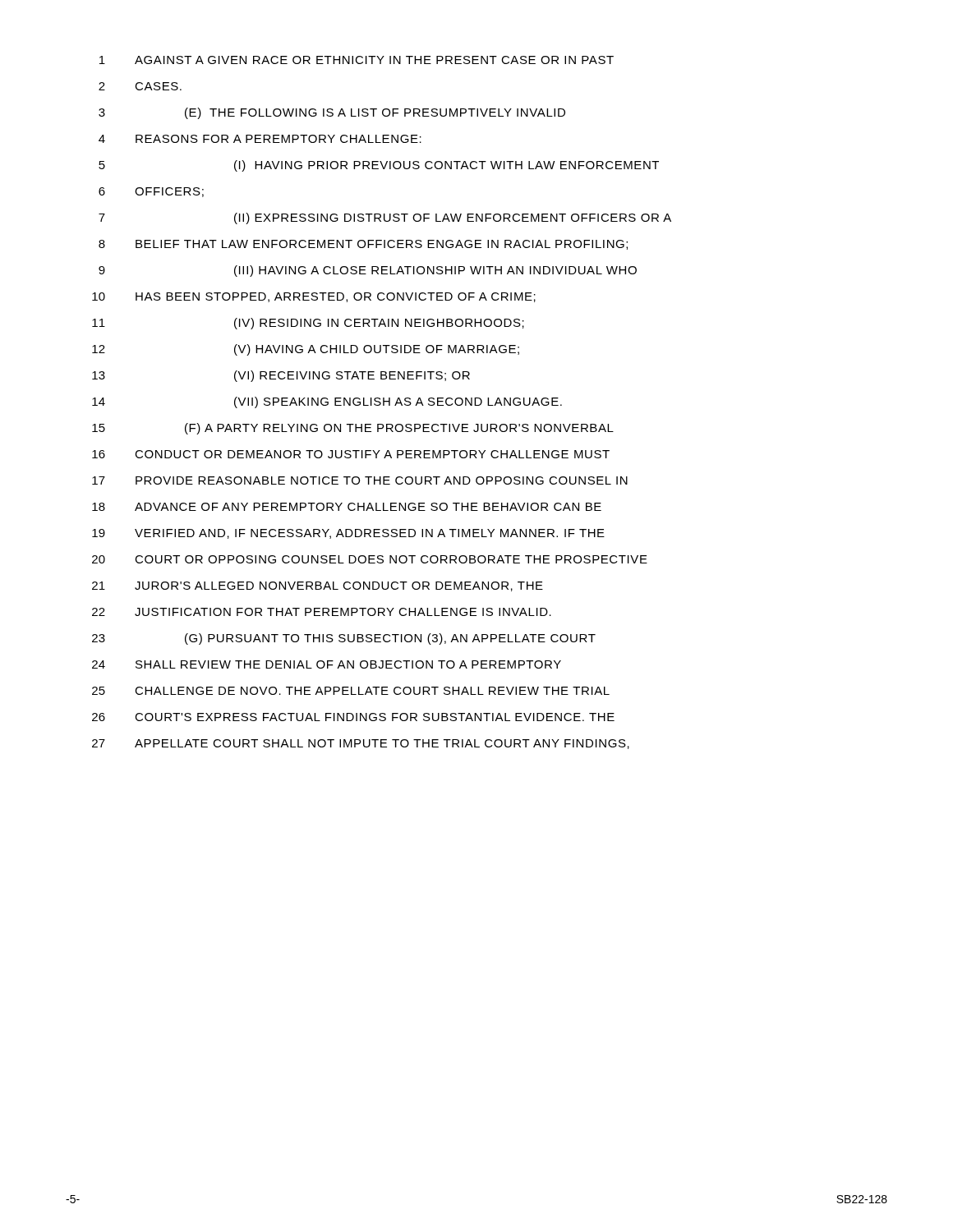Viewport: 953px width, 1232px height.
Task: Click on the block starting "23 (g) PURSUANT"
Action: 476,637
